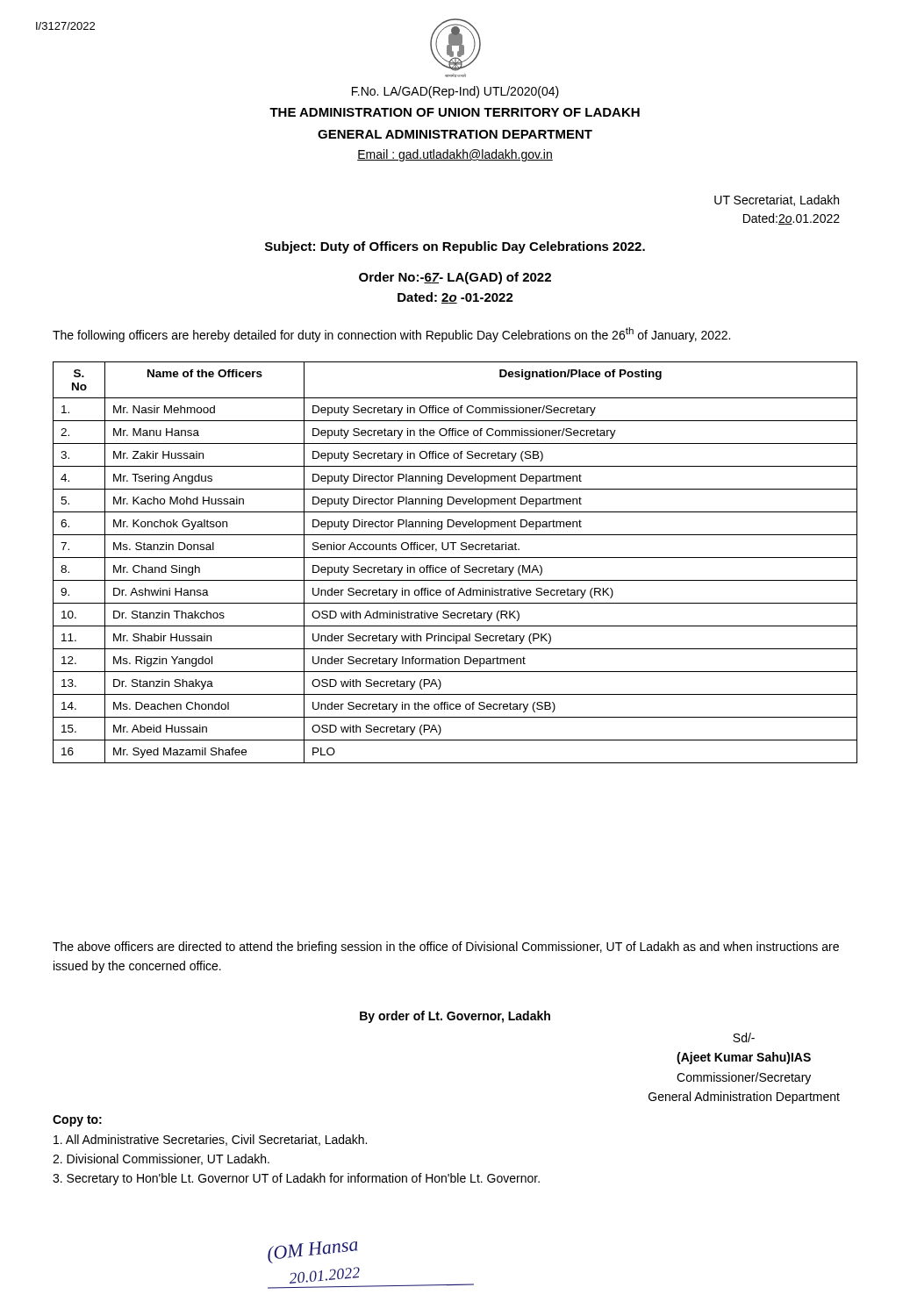Click on the text block starting "The above officers are directed"
The height and width of the screenshot is (1316, 910).
click(446, 956)
